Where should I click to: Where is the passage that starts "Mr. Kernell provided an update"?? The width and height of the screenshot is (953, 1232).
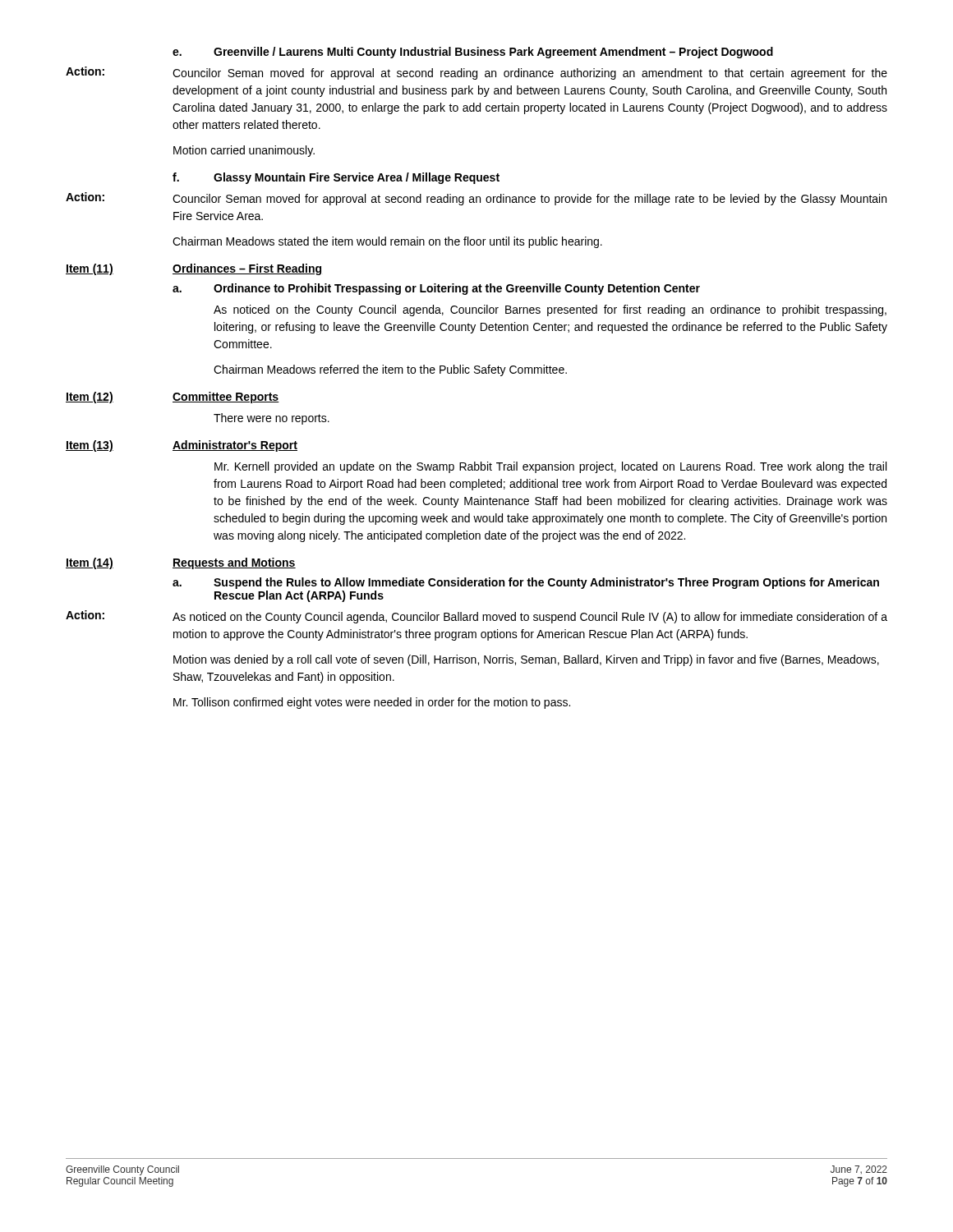click(476, 501)
